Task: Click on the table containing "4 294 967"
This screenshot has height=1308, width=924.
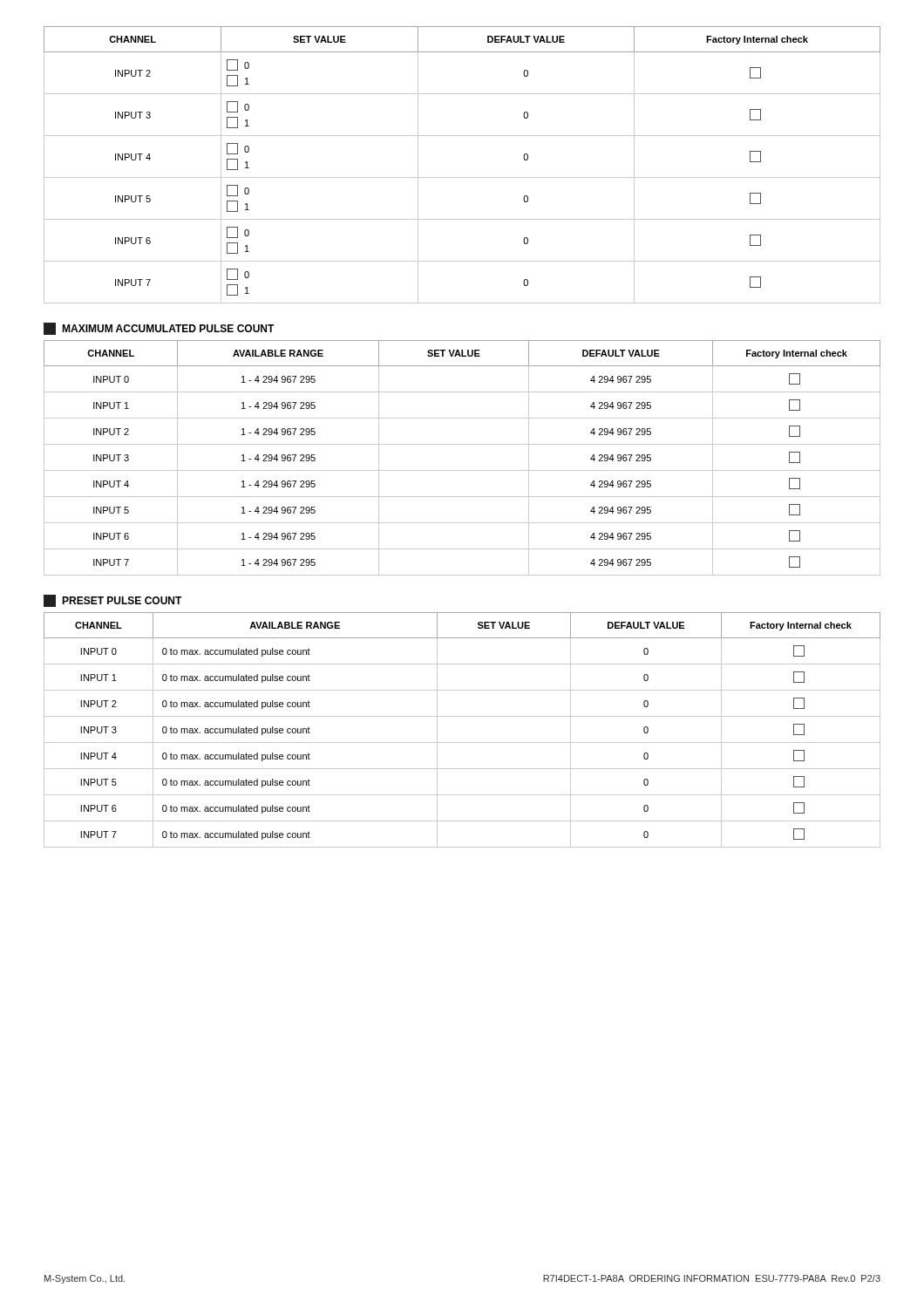Action: (462, 458)
